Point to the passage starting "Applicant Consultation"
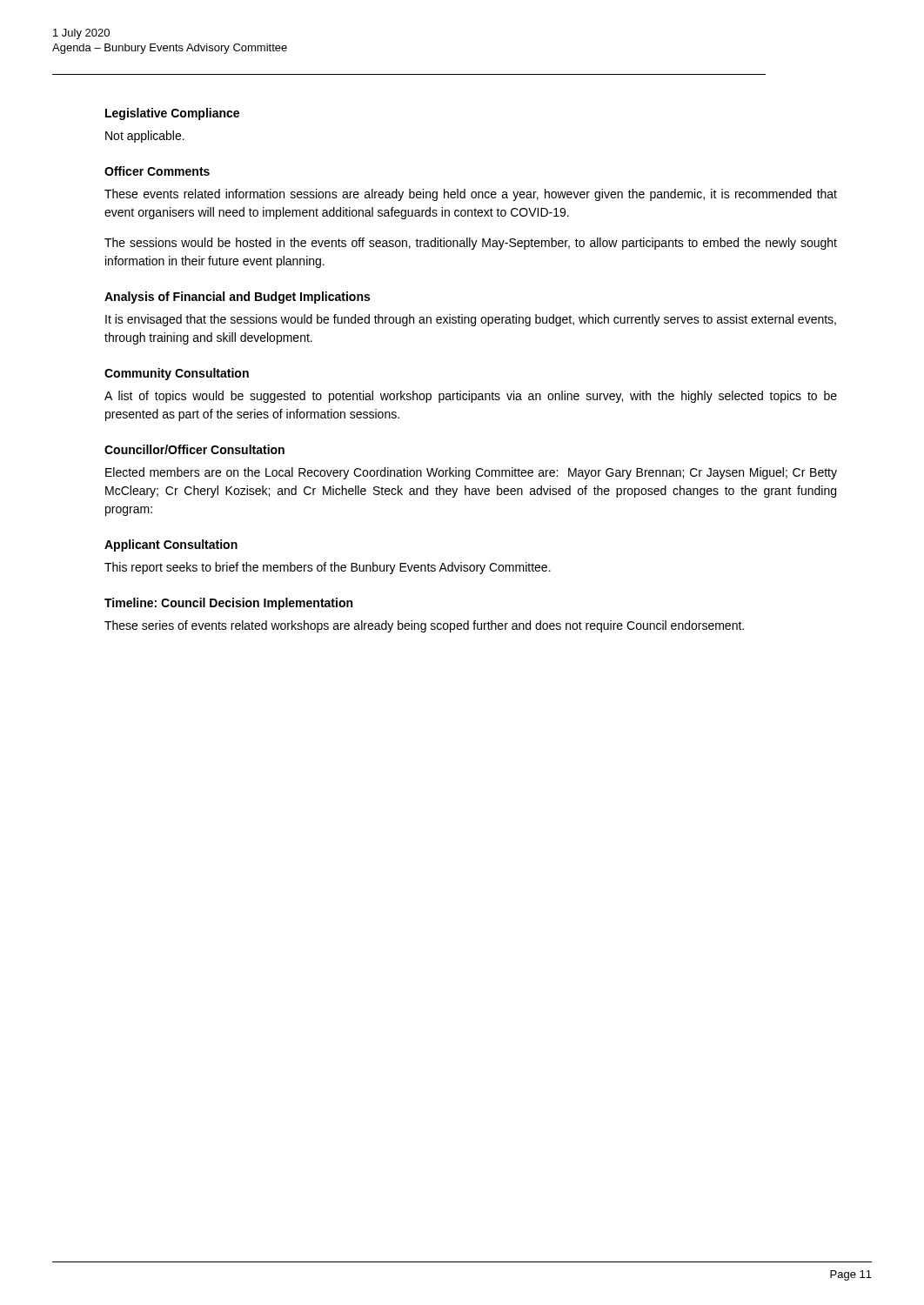The height and width of the screenshot is (1305, 924). [x=171, y=545]
